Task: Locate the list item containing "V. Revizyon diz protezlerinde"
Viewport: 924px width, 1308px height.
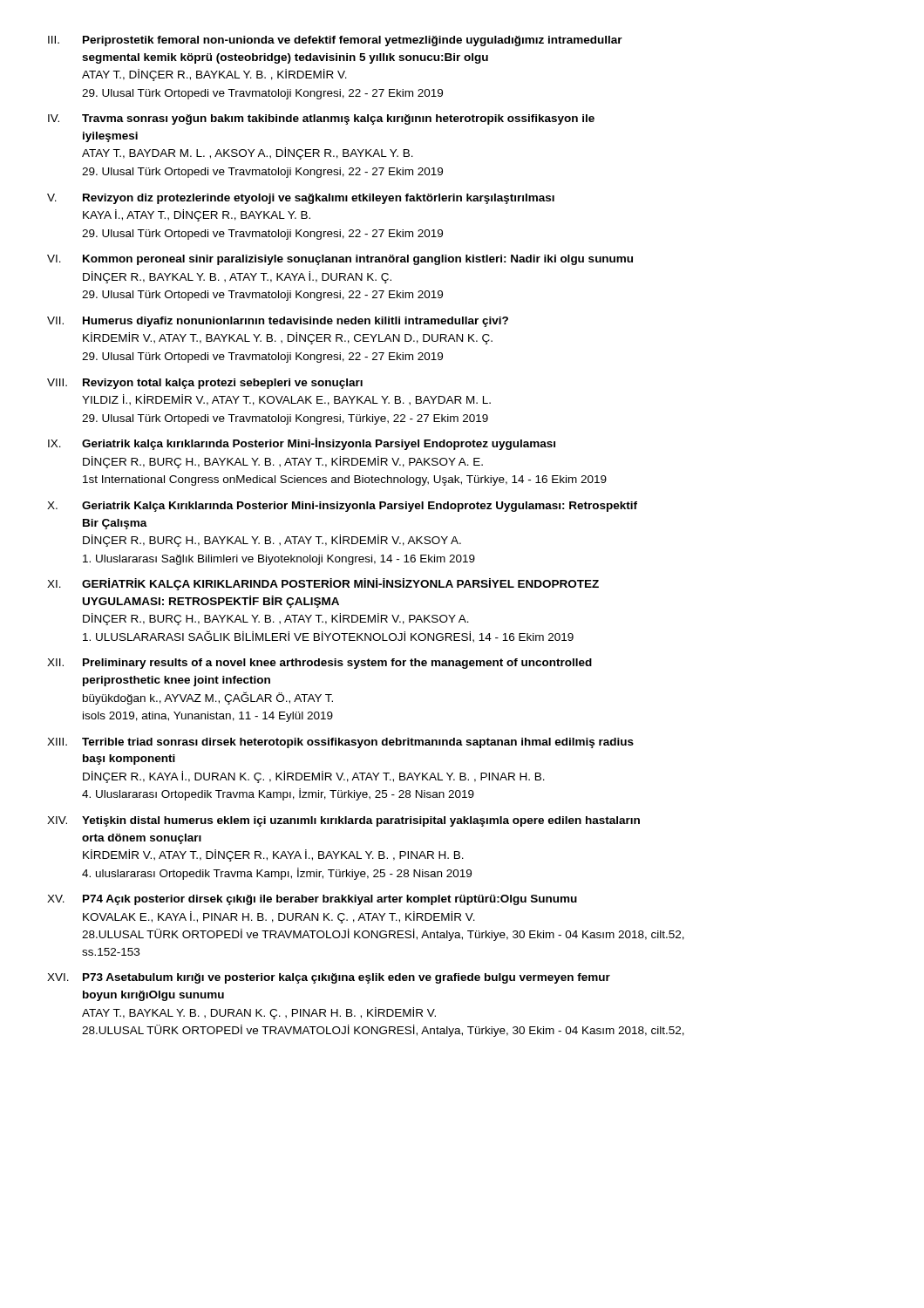Action: (301, 199)
